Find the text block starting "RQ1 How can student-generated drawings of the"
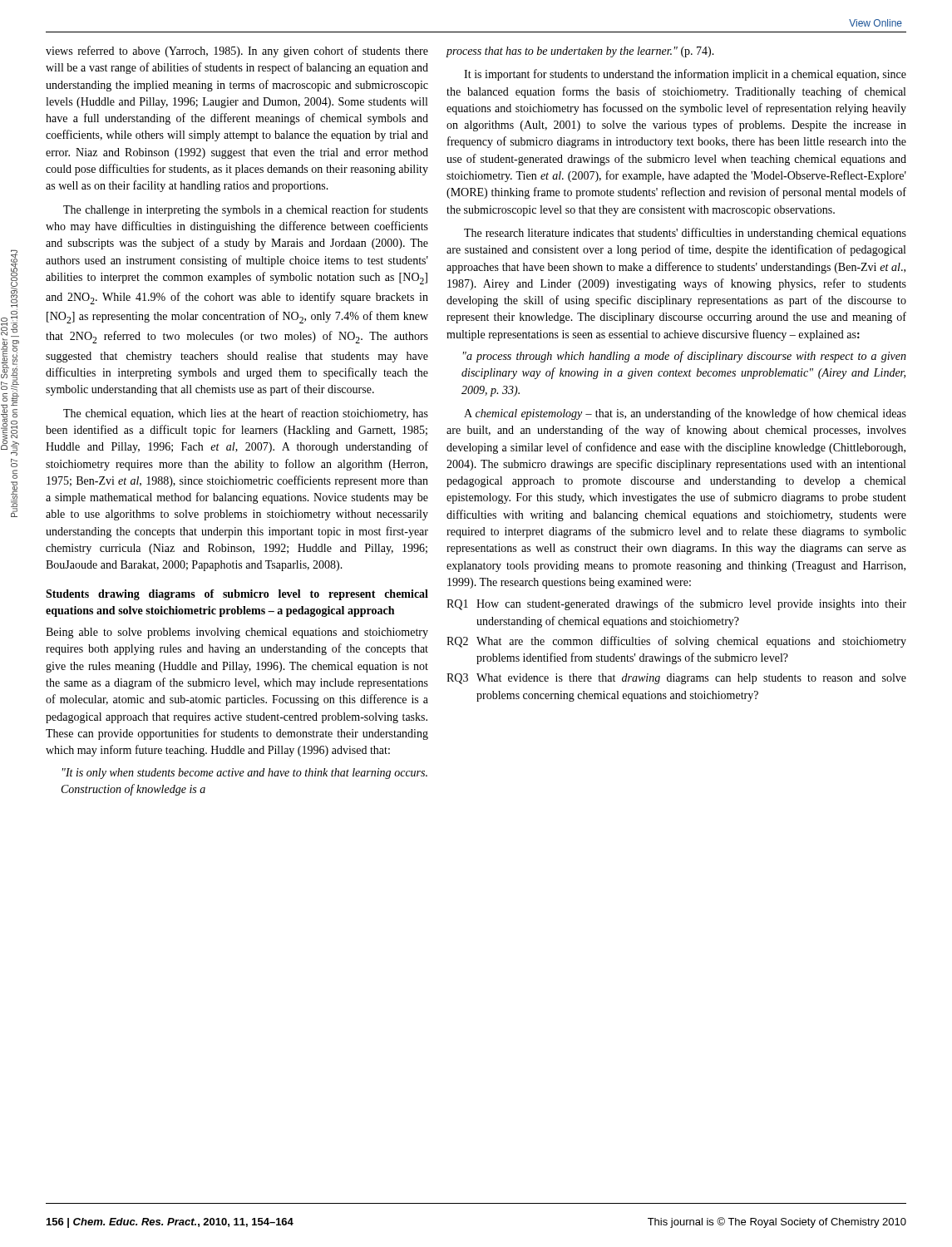The image size is (952, 1247). [x=676, y=613]
